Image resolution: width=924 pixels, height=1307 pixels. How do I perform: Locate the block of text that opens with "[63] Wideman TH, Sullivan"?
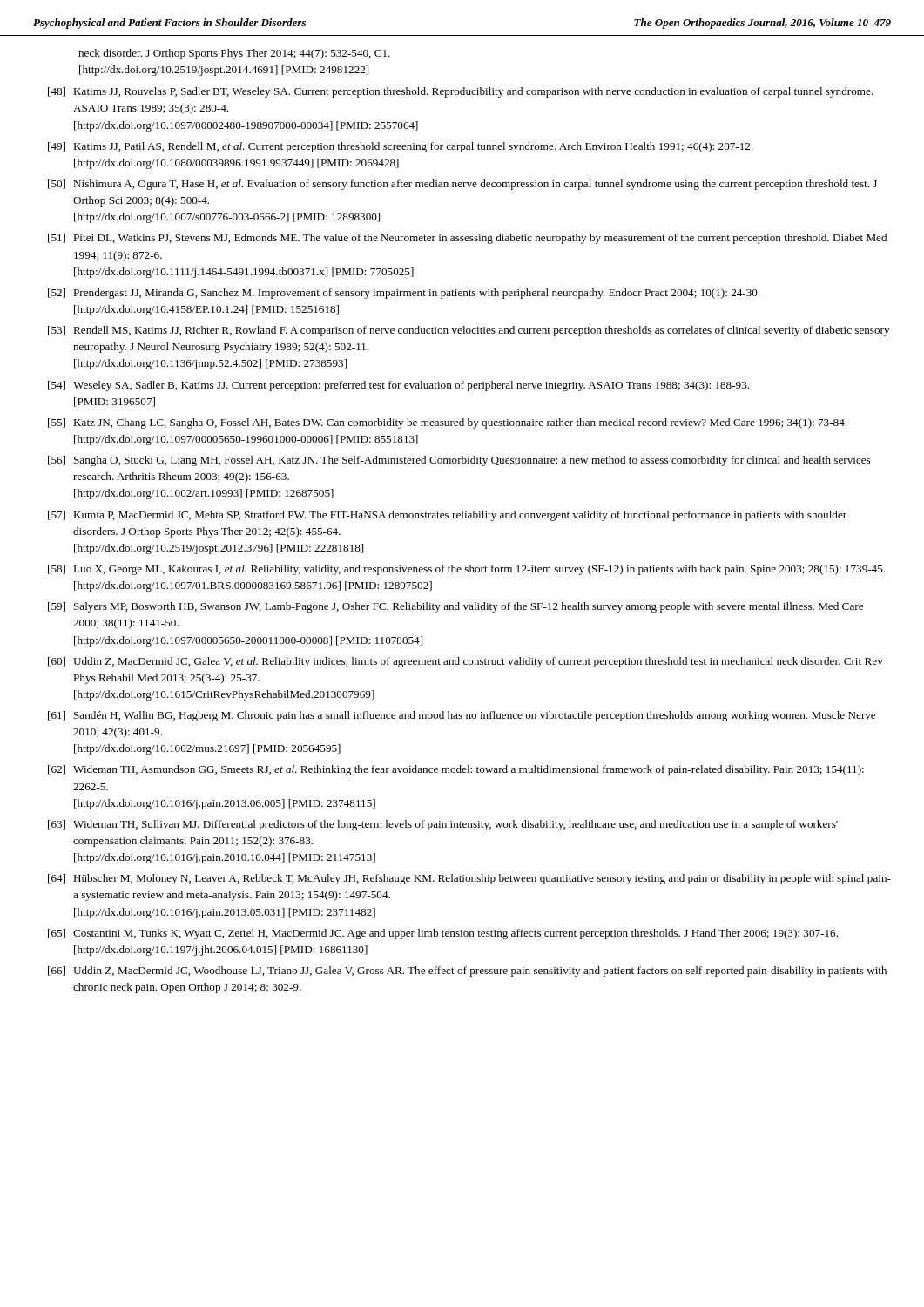click(443, 825)
